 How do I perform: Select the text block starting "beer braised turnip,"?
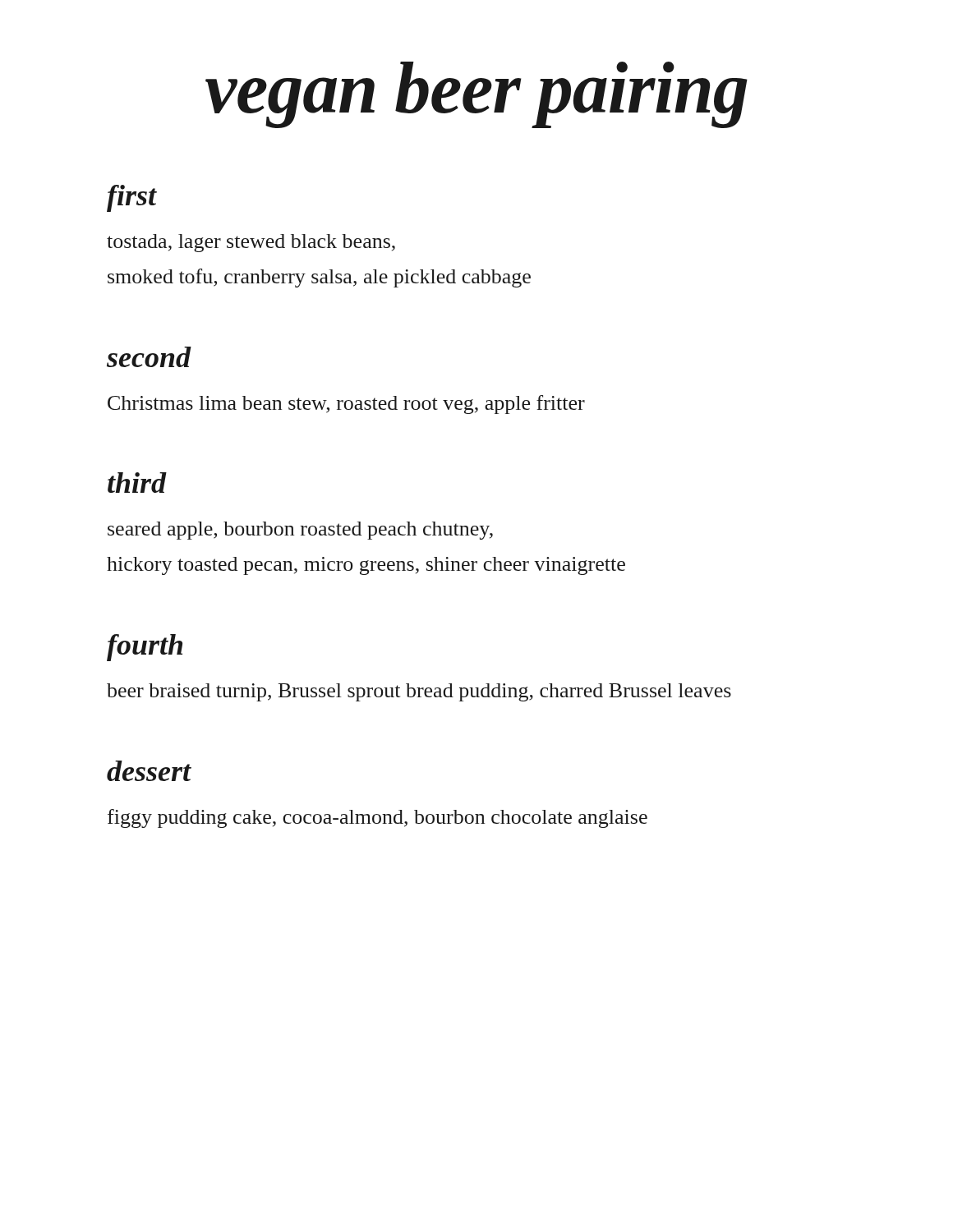click(419, 691)
